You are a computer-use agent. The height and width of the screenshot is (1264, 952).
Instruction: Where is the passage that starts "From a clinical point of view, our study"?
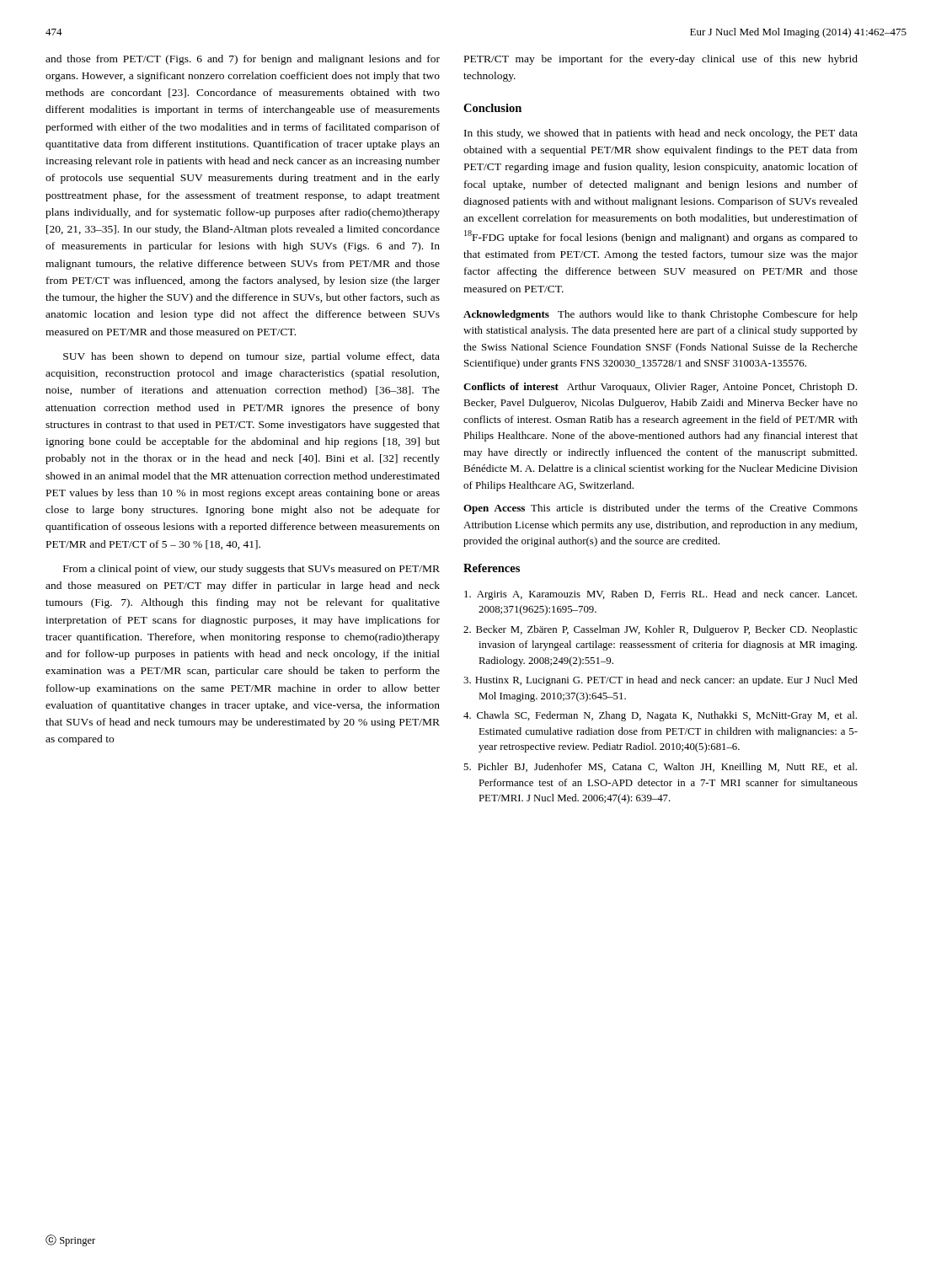pos(243,654)
